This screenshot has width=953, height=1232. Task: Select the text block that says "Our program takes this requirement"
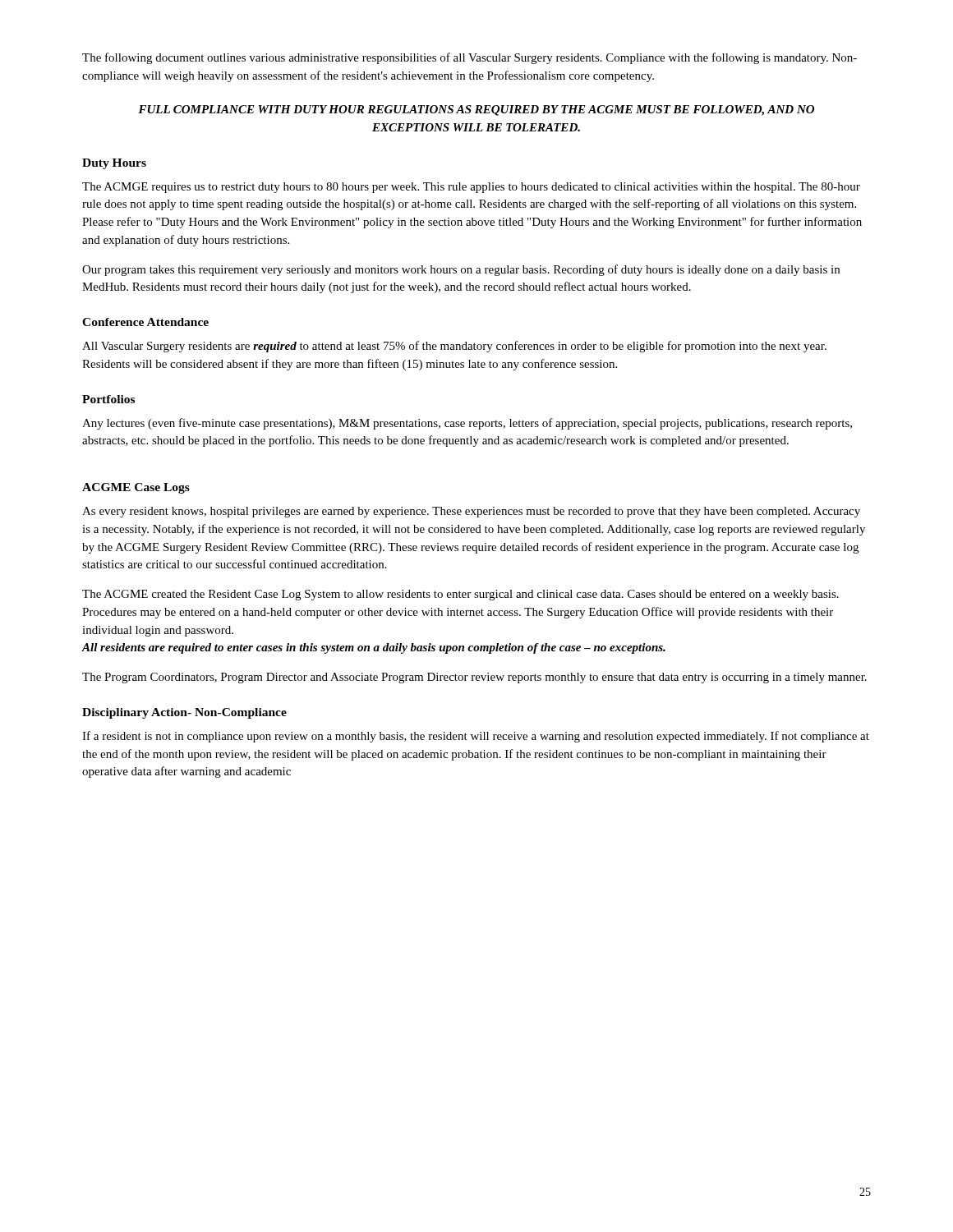click(461, 278)
